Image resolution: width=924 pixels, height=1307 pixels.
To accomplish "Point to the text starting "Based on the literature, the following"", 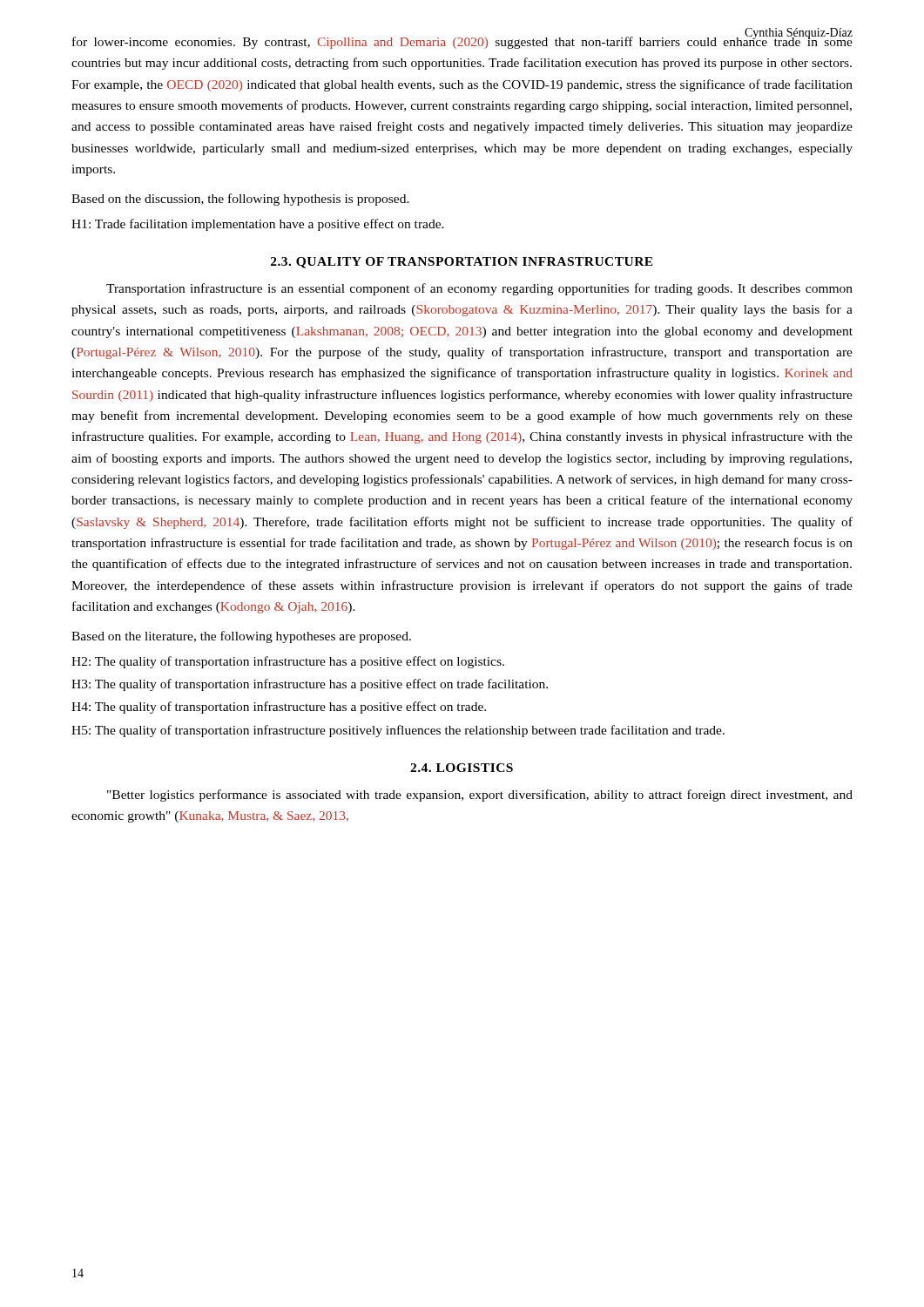I will tap(241, 637).
